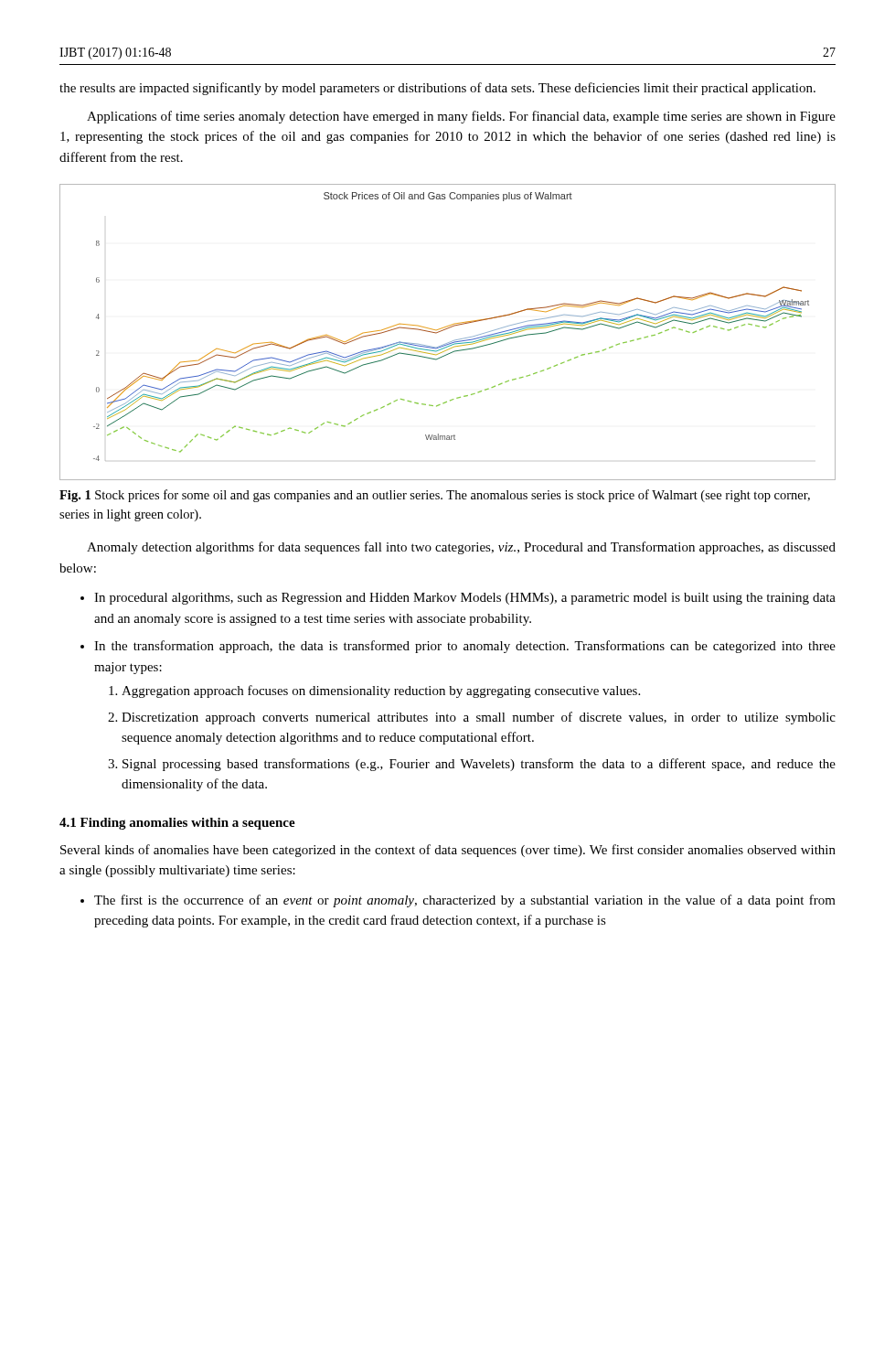Where does it say "4.1 Finding anomalies within a sequence"?
This screenshot has width=895, height=1372.
[177, 822]
